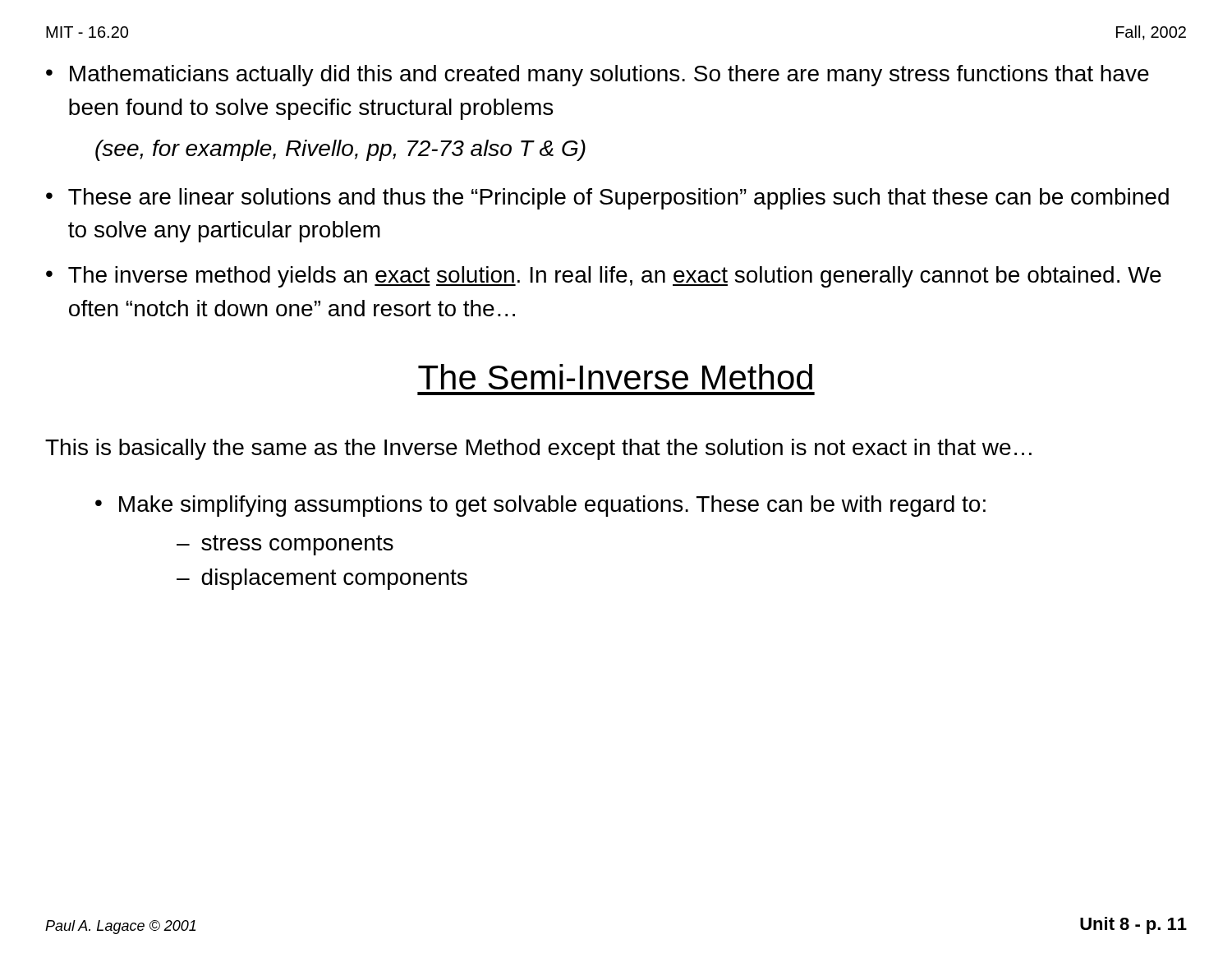
Task: Locate the text block containing "This is basically the same as the Inverse"
Action: 540,447
